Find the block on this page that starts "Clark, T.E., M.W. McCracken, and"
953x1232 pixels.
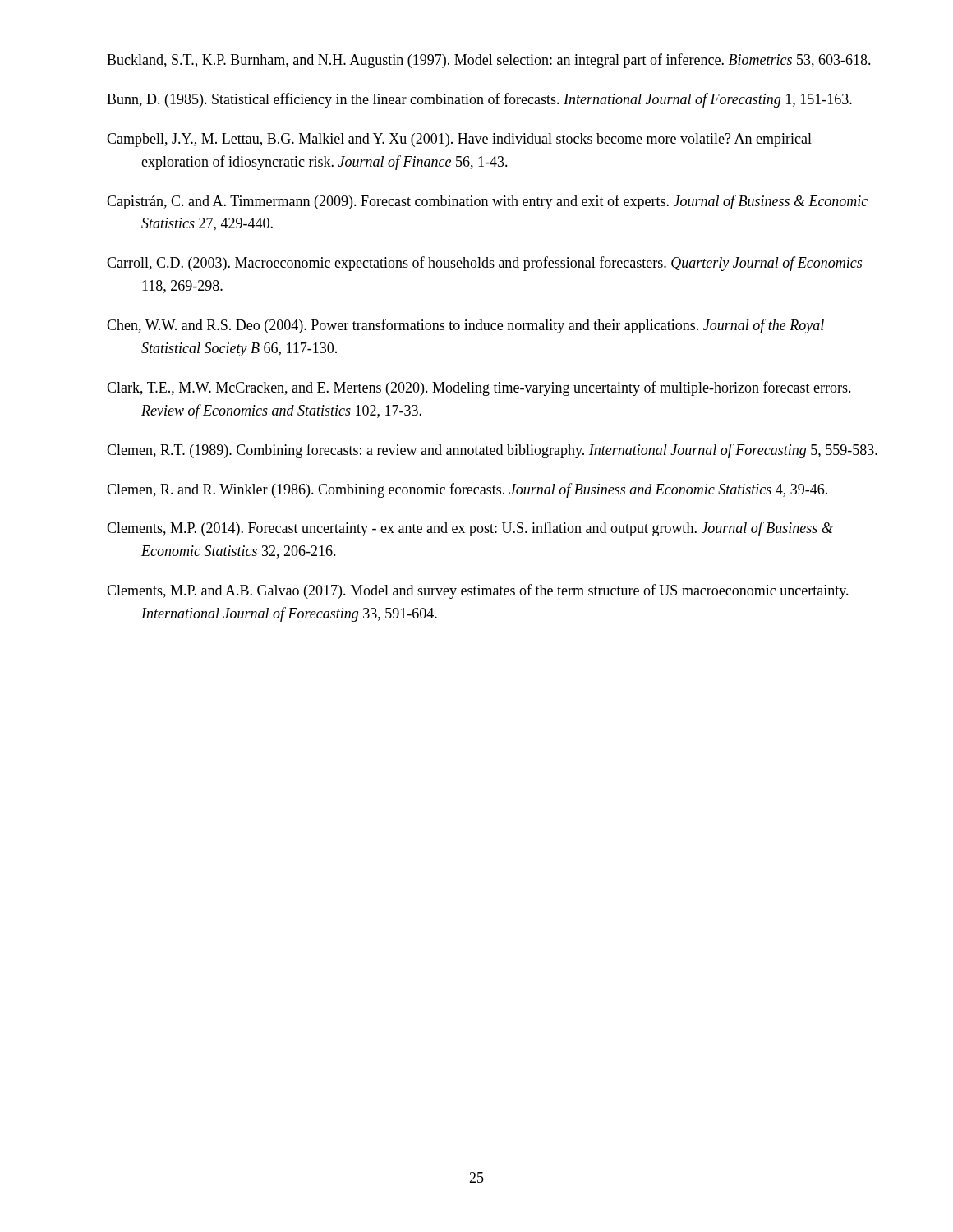point(479,399)
